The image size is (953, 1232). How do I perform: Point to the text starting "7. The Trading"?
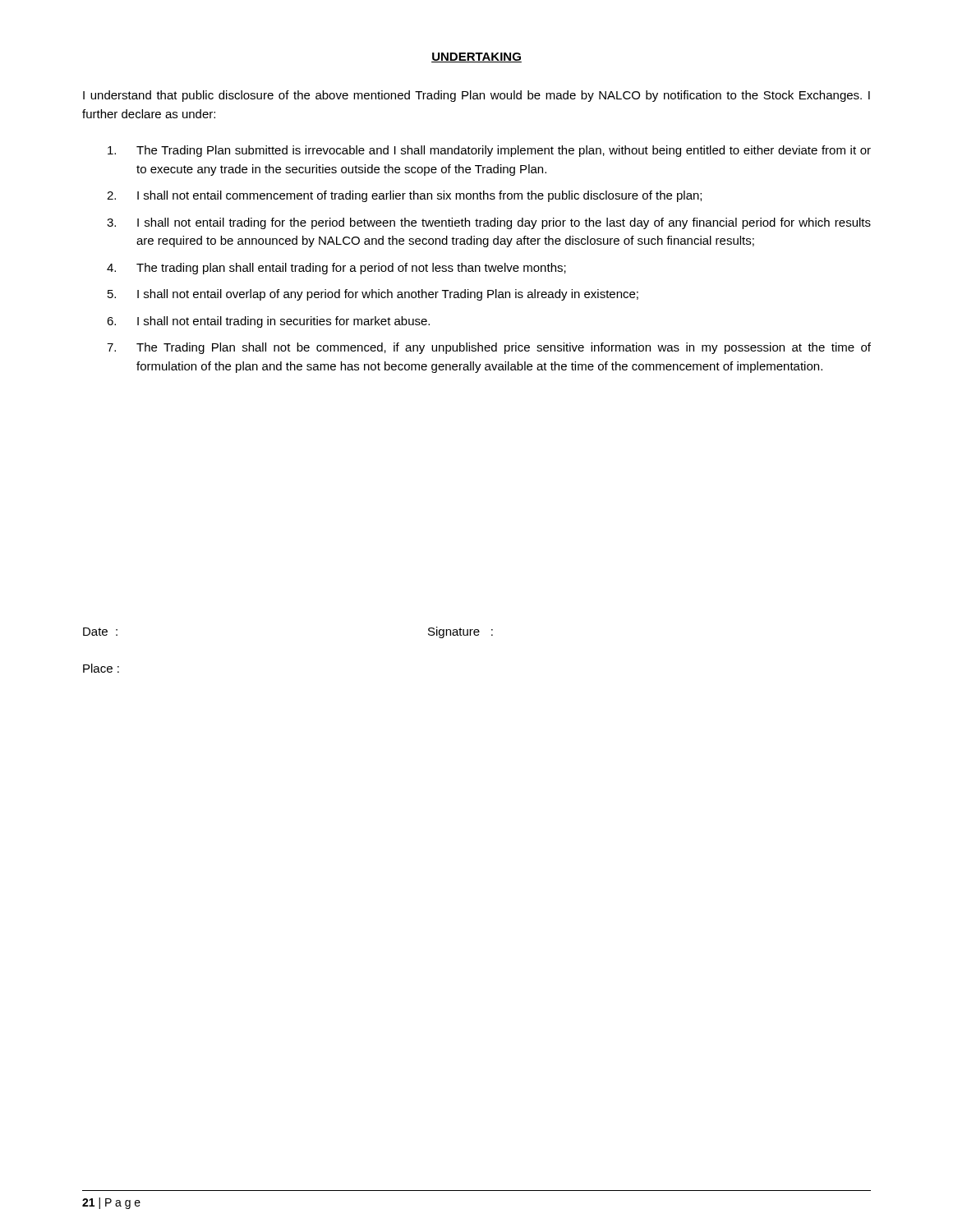[489, 357]
